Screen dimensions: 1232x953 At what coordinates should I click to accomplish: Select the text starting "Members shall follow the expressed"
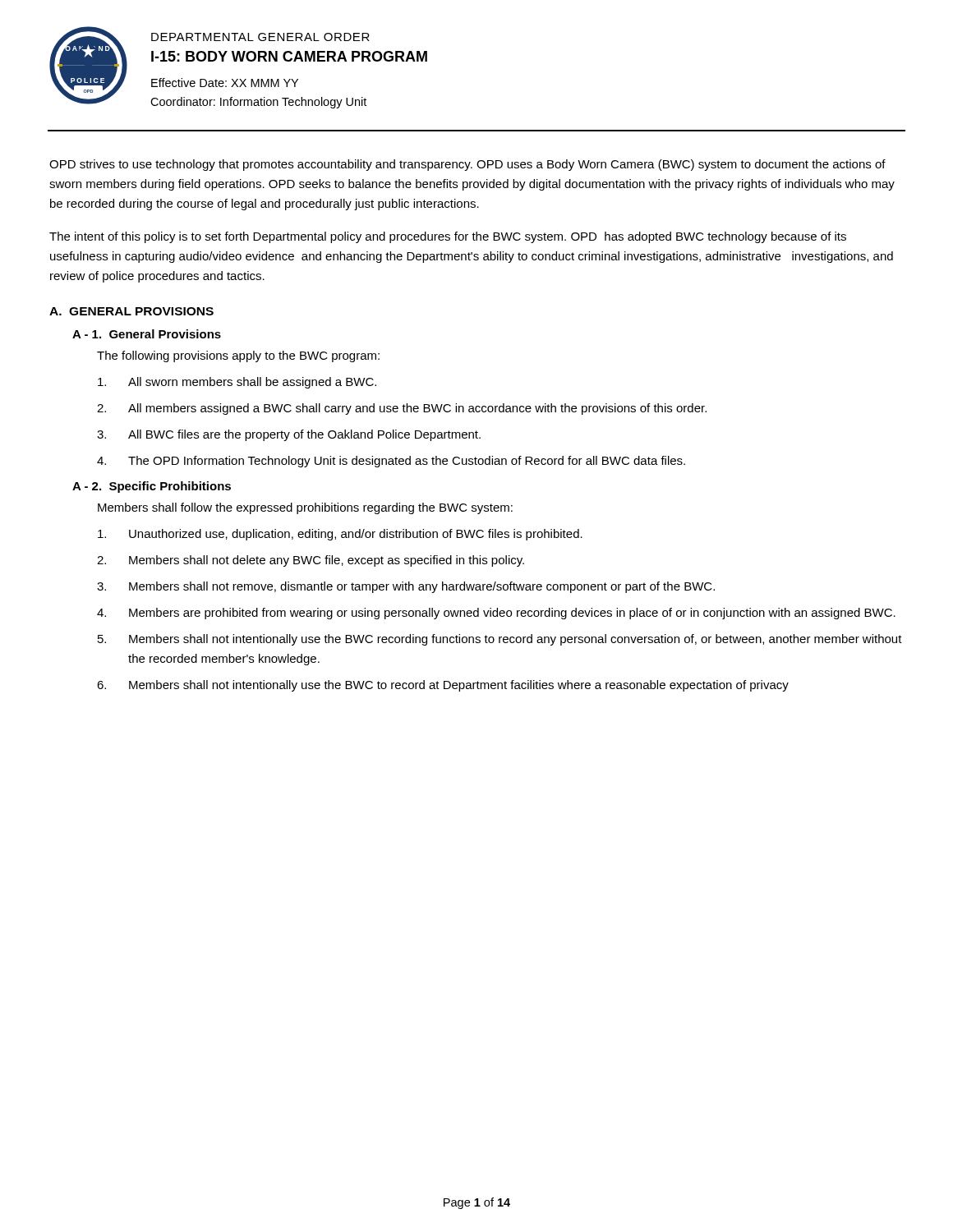[x=305, y=507]
